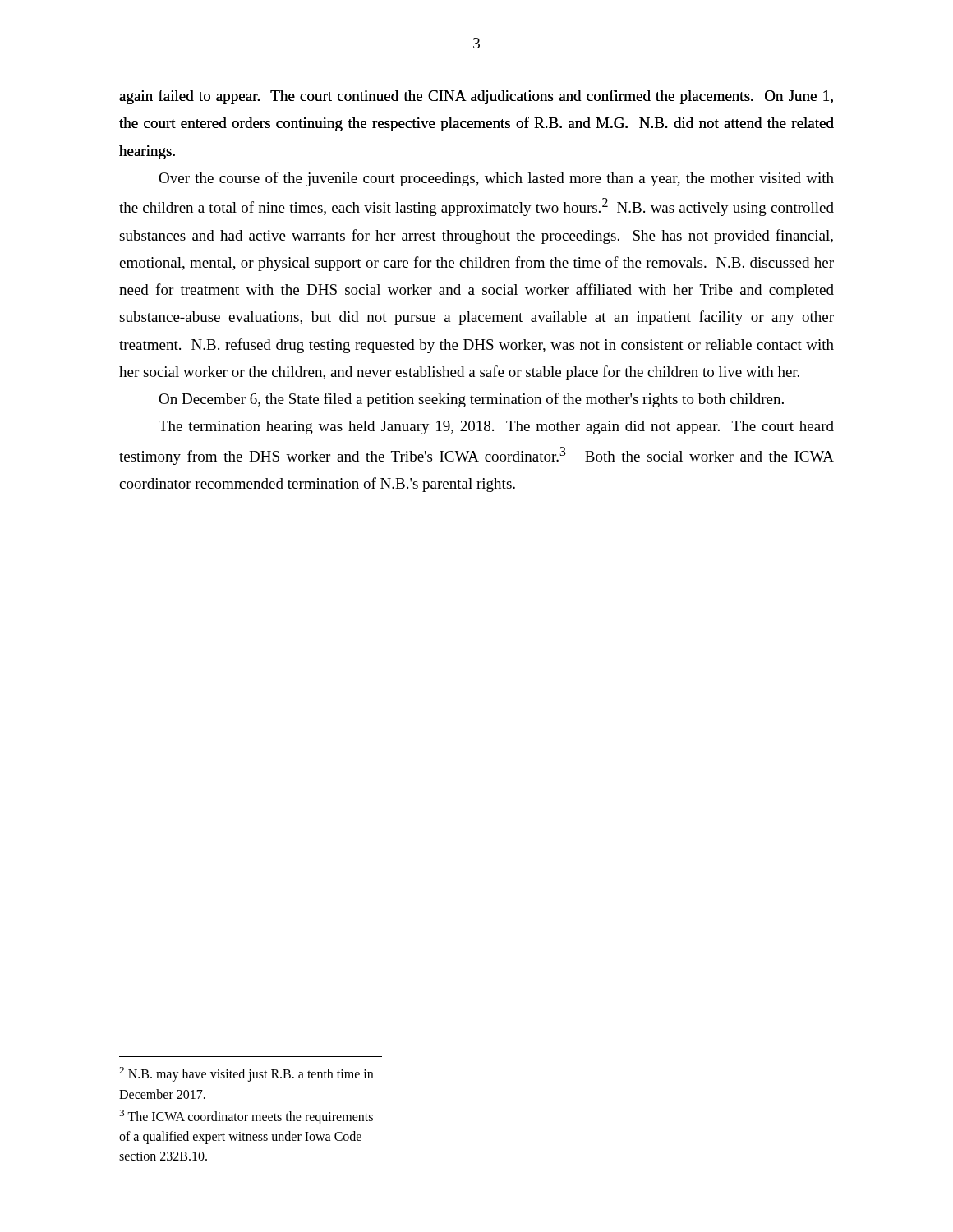
Task: Find the element starting "On December 6, the State filed"
Action: tap(472, 399)
